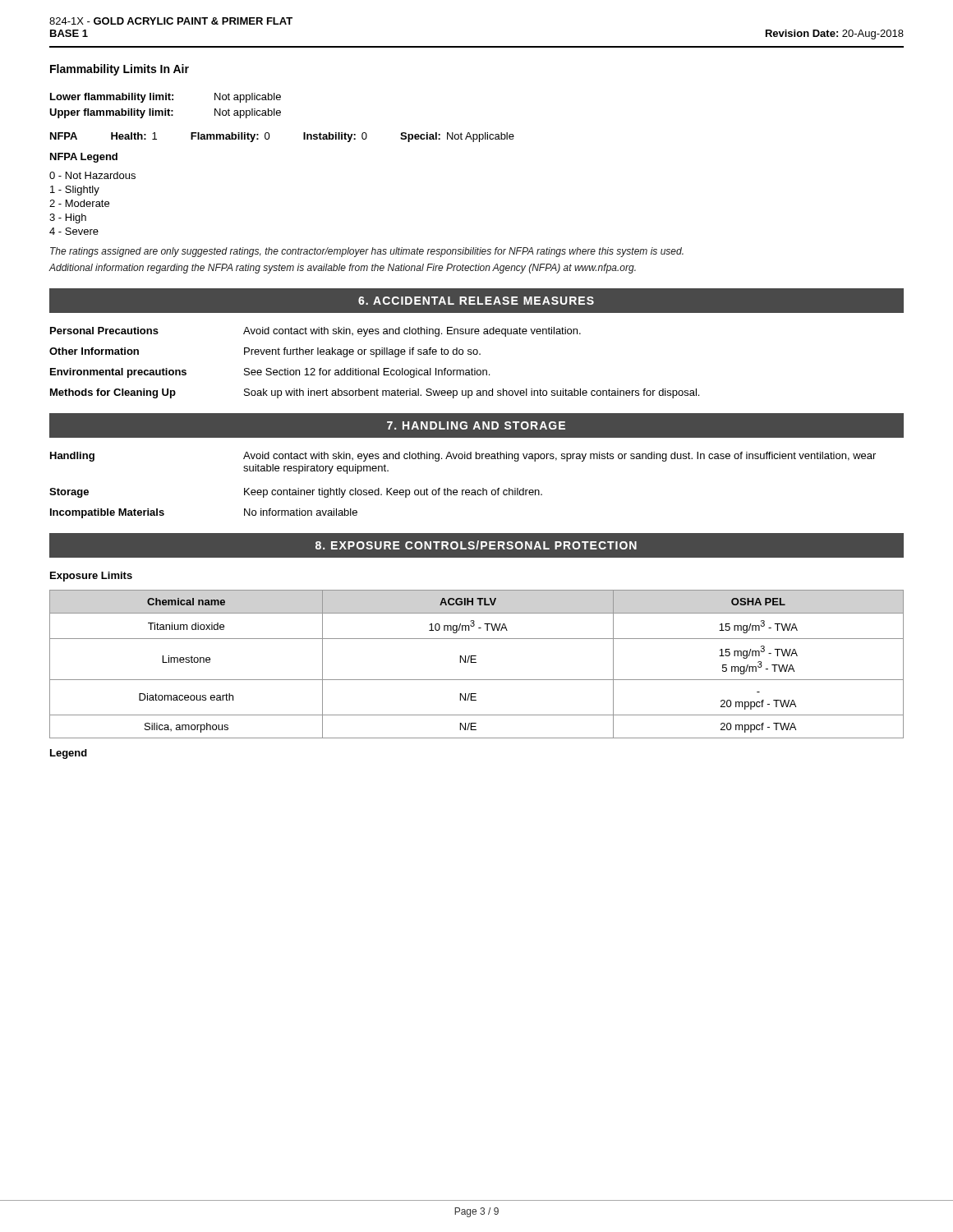Image resolution: width=953 pixels, height=1232 pixels.
Task: Click where it says "7. HANDLING AND STORAGE"
Action: point(476,425)
